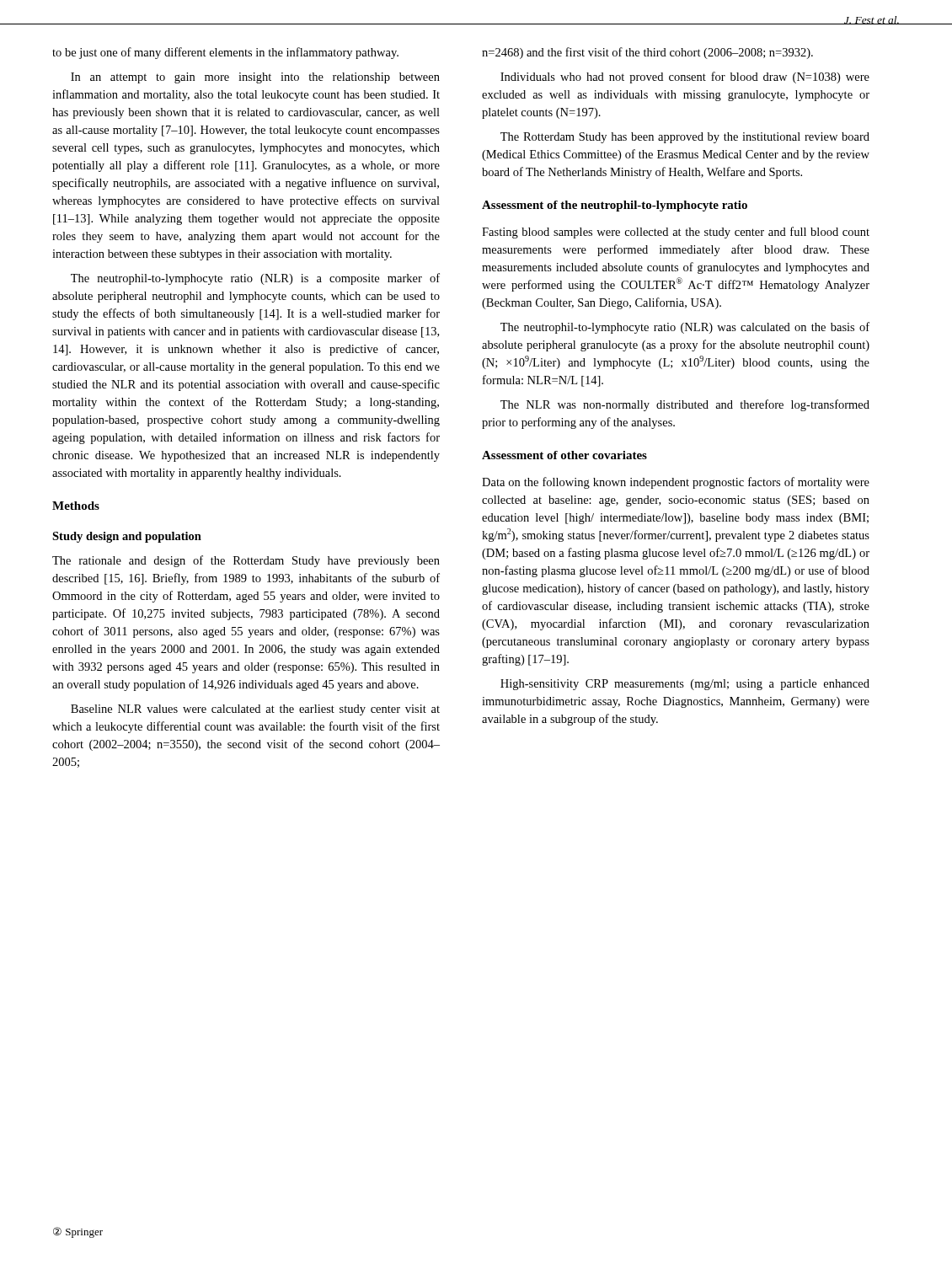Find the section header that reads "Assessment of other covariates"
Viewport: 952px width, 1264px height.
click(564, 455)
